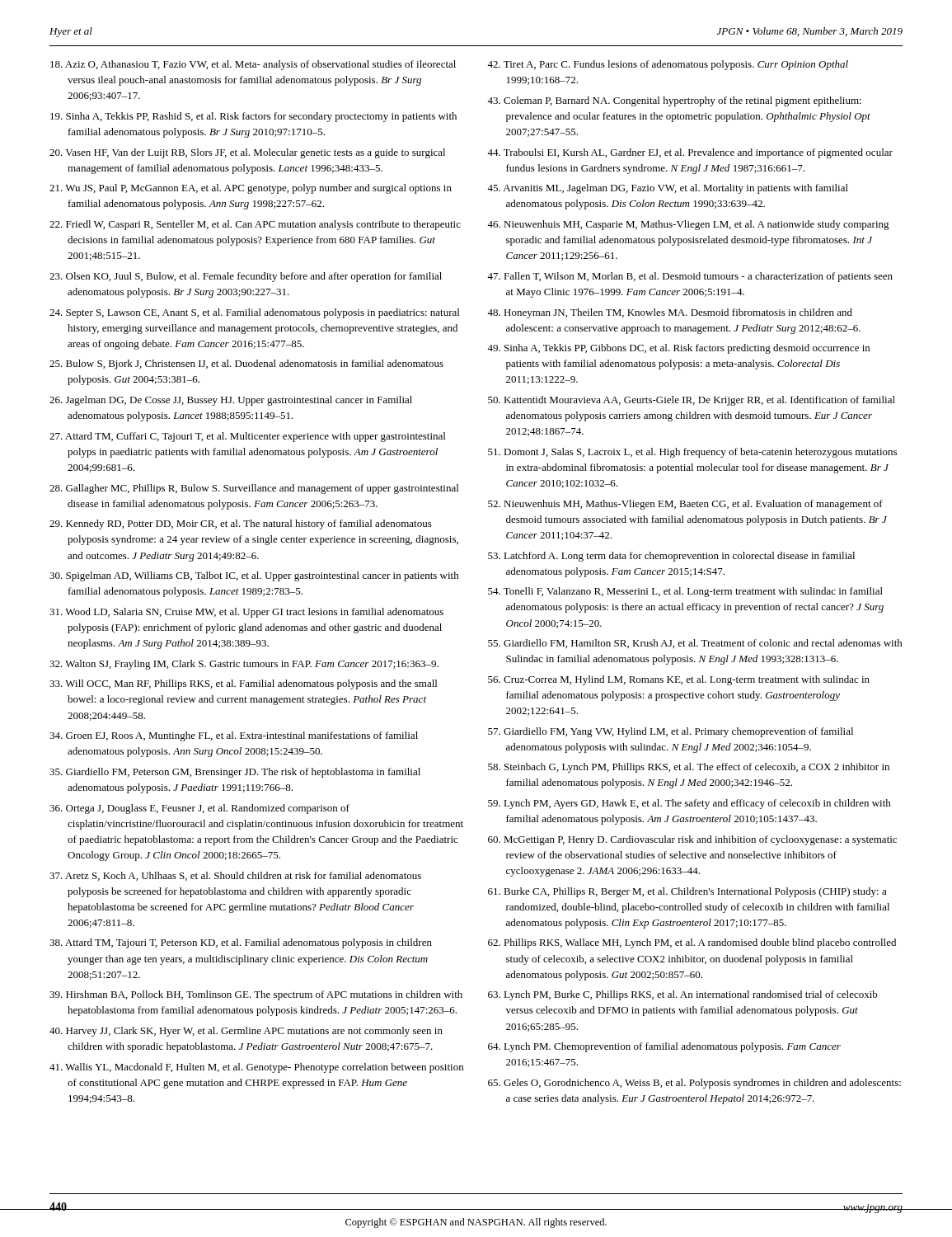Find the region starting "20. Vasen HF, Van"

click(248, 160)
